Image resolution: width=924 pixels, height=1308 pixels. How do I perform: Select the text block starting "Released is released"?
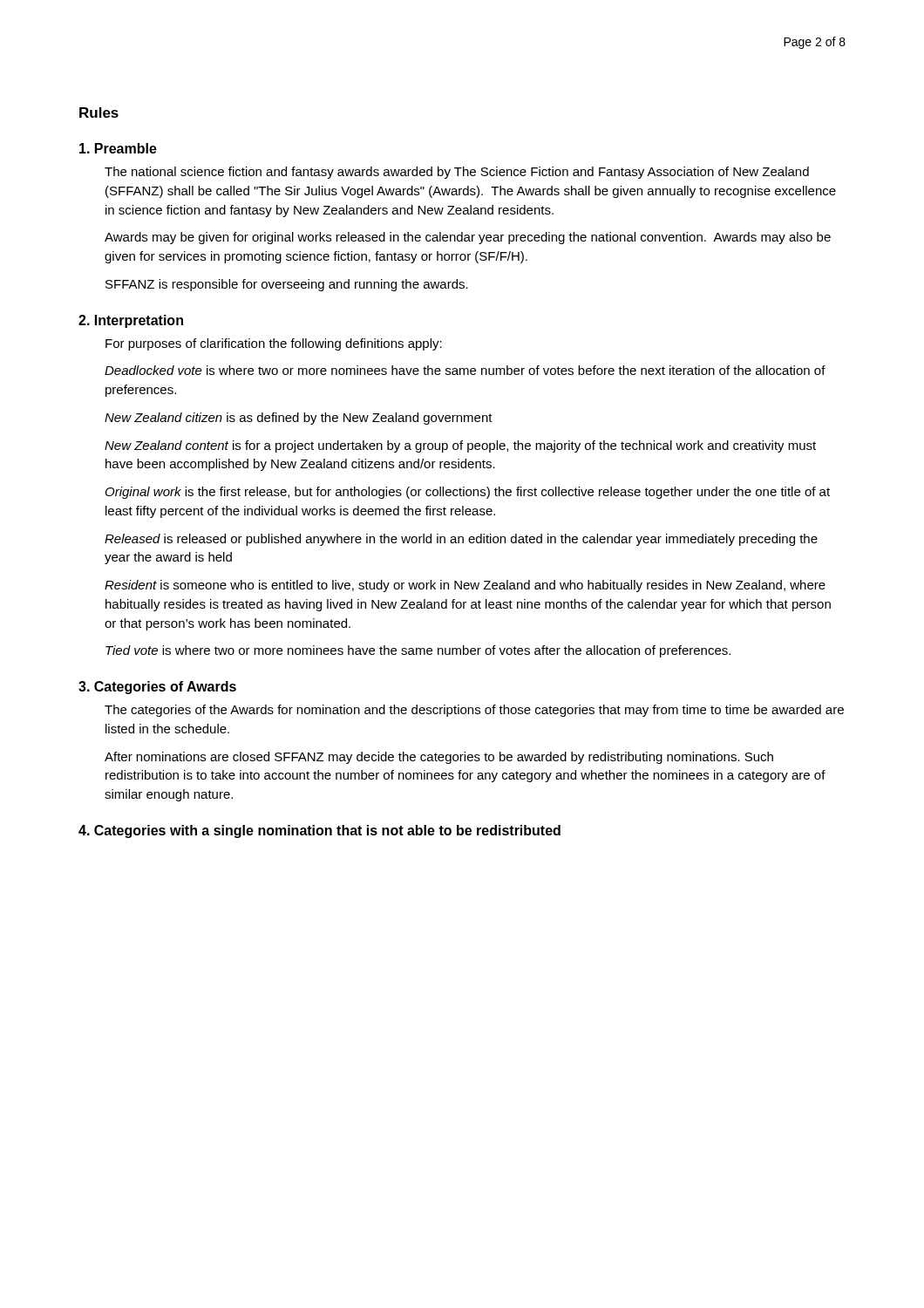click(x=461, y=548)
